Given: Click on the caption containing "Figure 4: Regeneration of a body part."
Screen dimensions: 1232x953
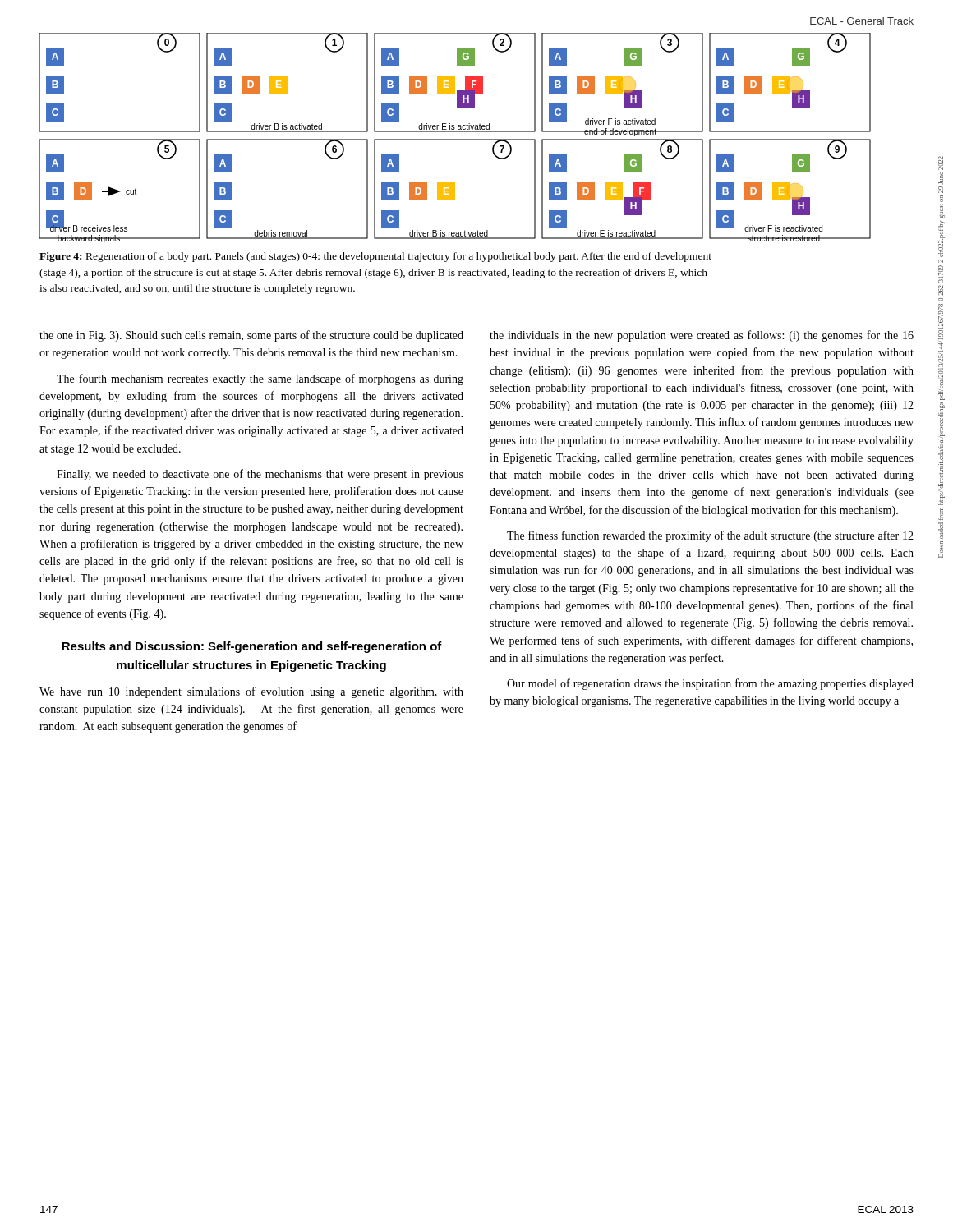Looking at the screenshot, I should click(376, 272).
